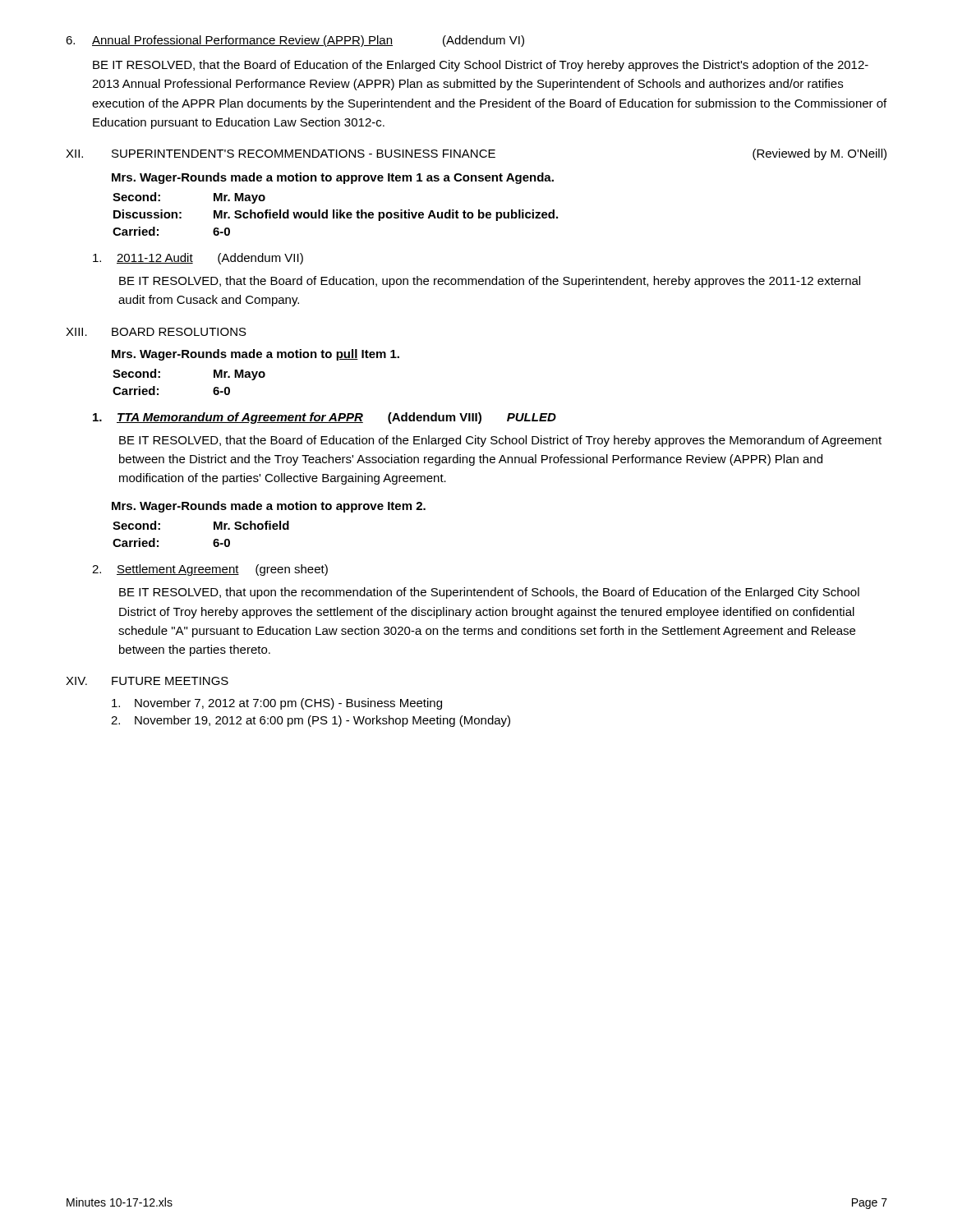Locate the block of text that opens with "November 7, 2012 at 7:00 pm (CHS)"
Image resolution: width=953 pixels, height=1232 pixels.
point(277,703)
